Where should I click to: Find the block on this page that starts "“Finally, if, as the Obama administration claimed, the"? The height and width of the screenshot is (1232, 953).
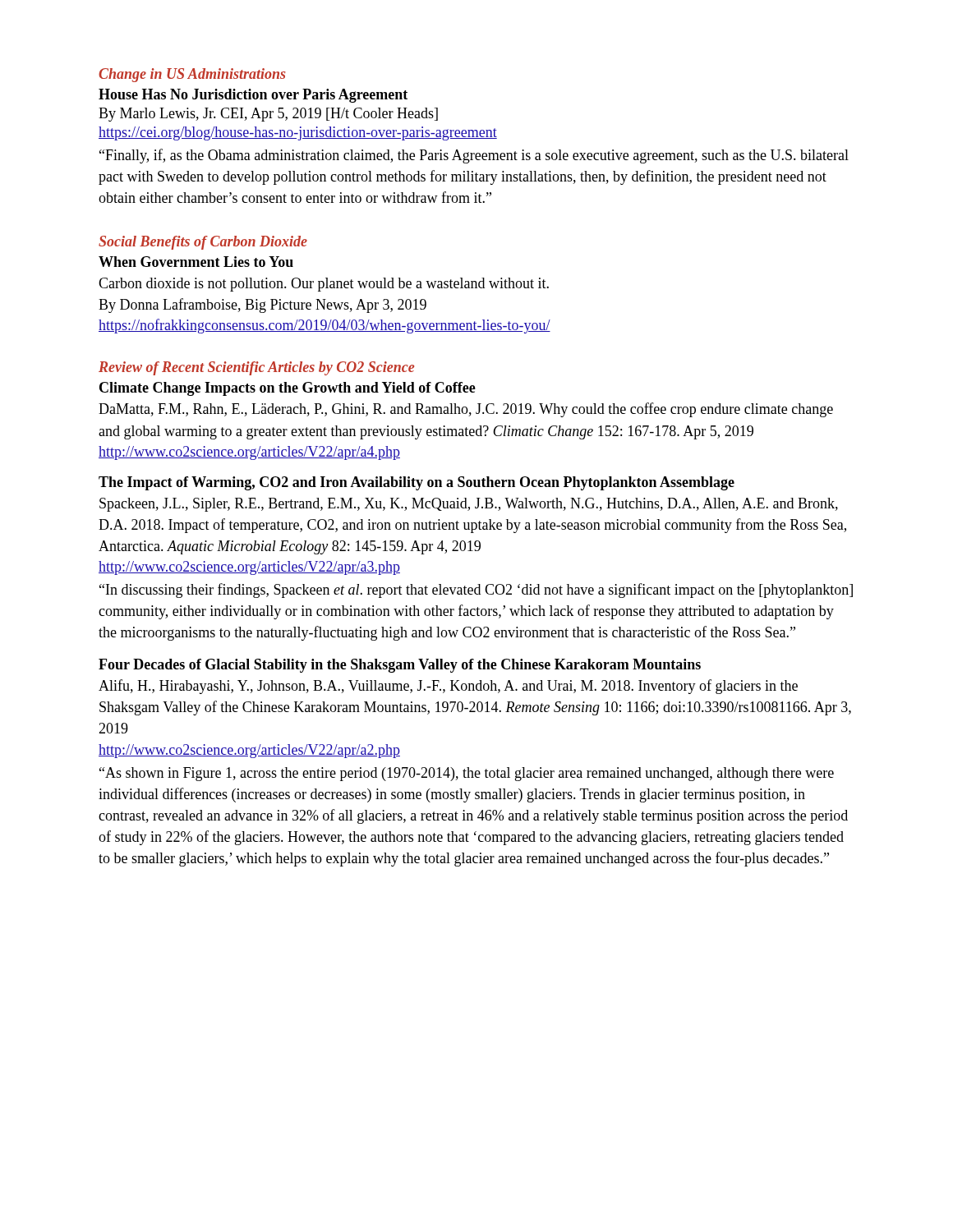474,177
